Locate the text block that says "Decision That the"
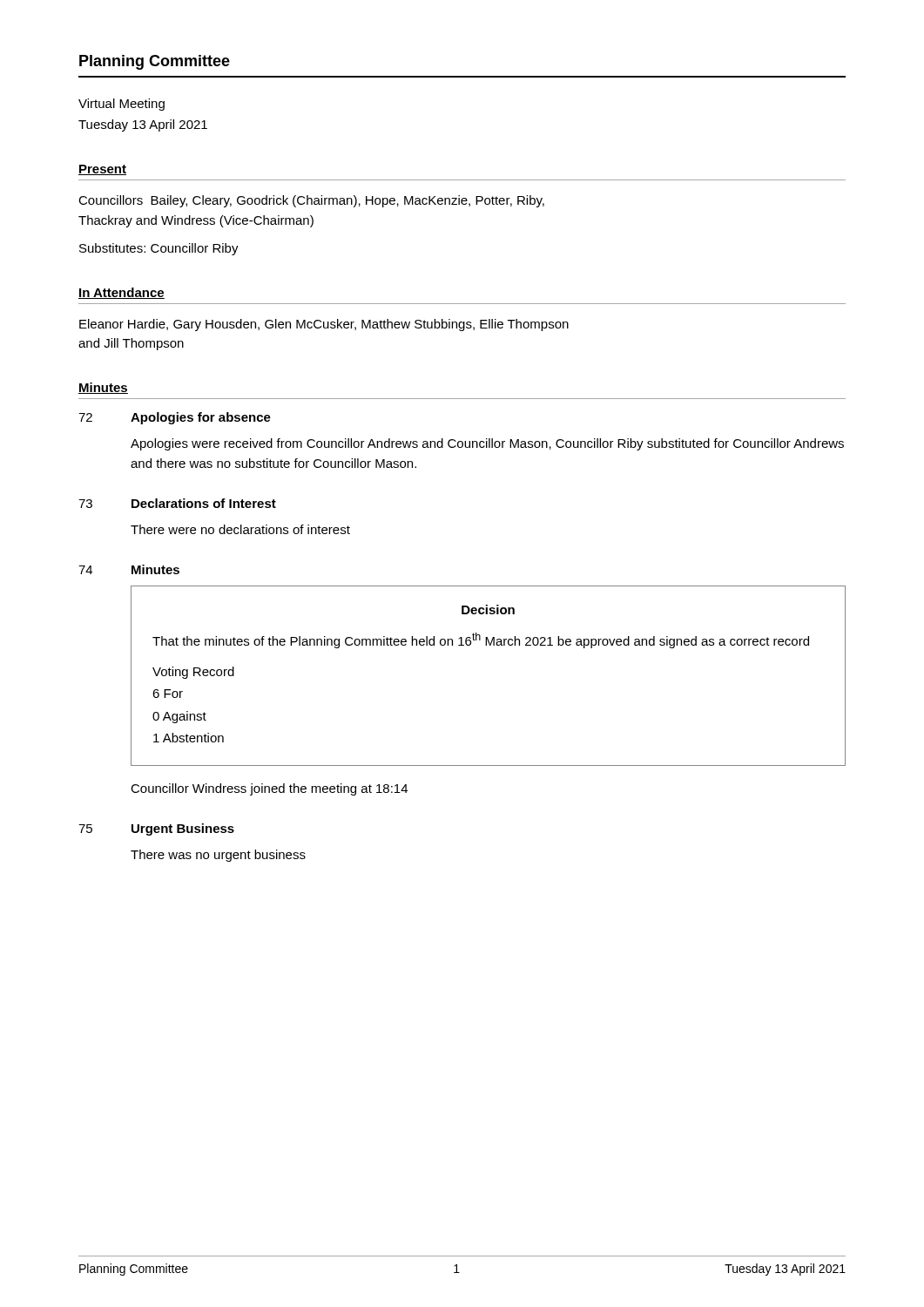Screen dimensions: 1307x924 (488, 609)
